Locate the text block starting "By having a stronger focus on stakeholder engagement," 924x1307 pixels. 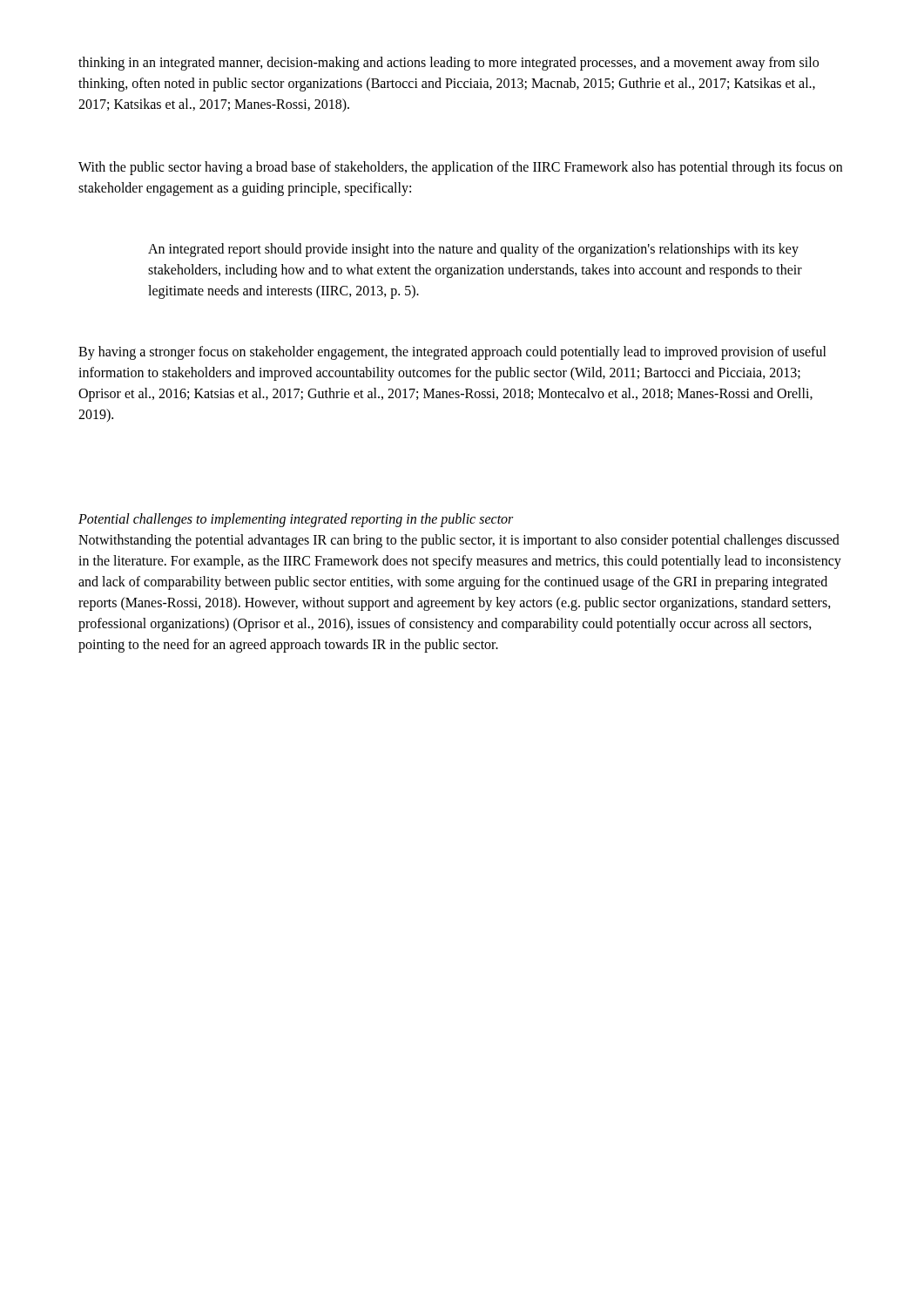point(462,383)
